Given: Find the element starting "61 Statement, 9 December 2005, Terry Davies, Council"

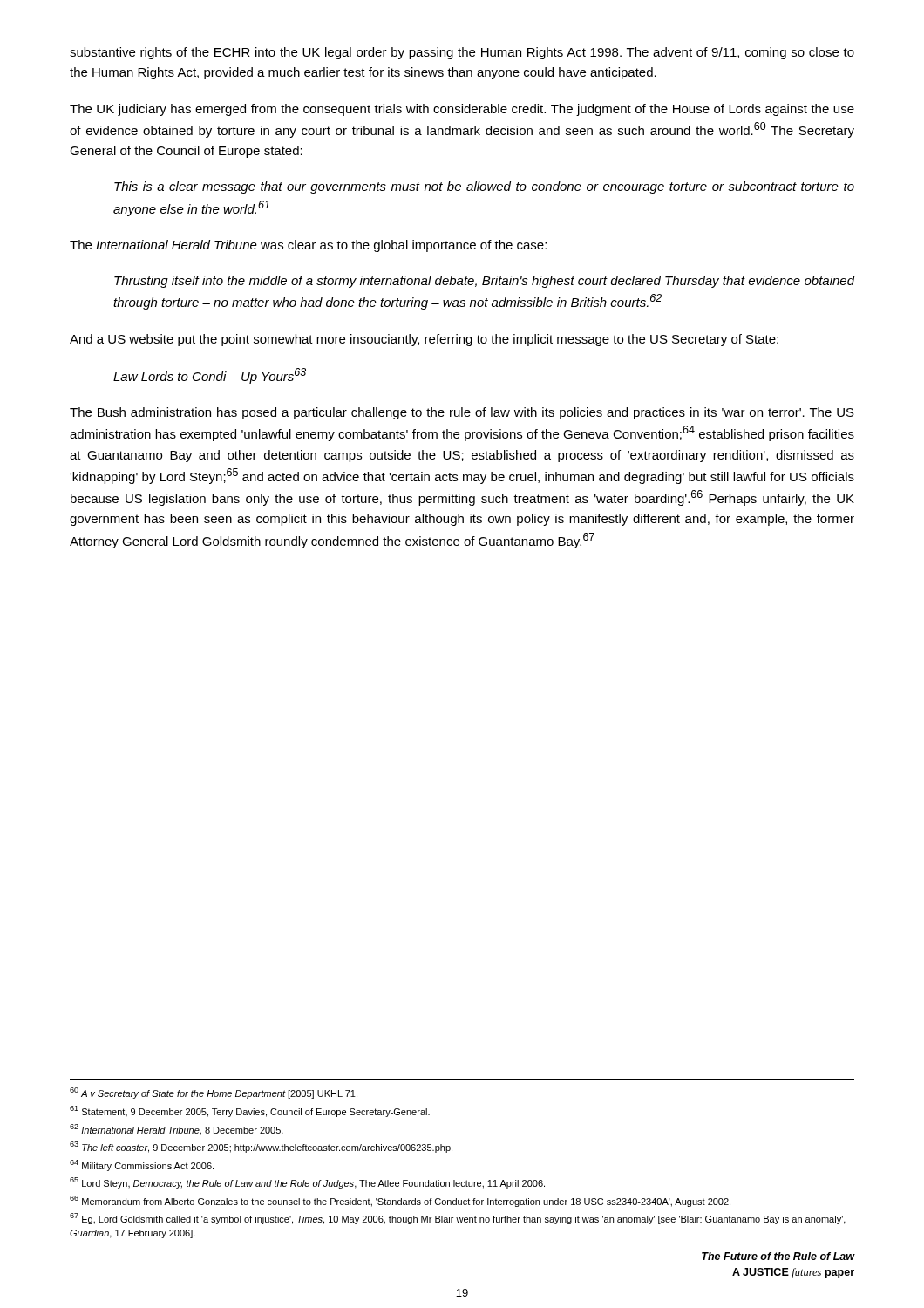Looking at the screenshot, I should [250, 1111].
